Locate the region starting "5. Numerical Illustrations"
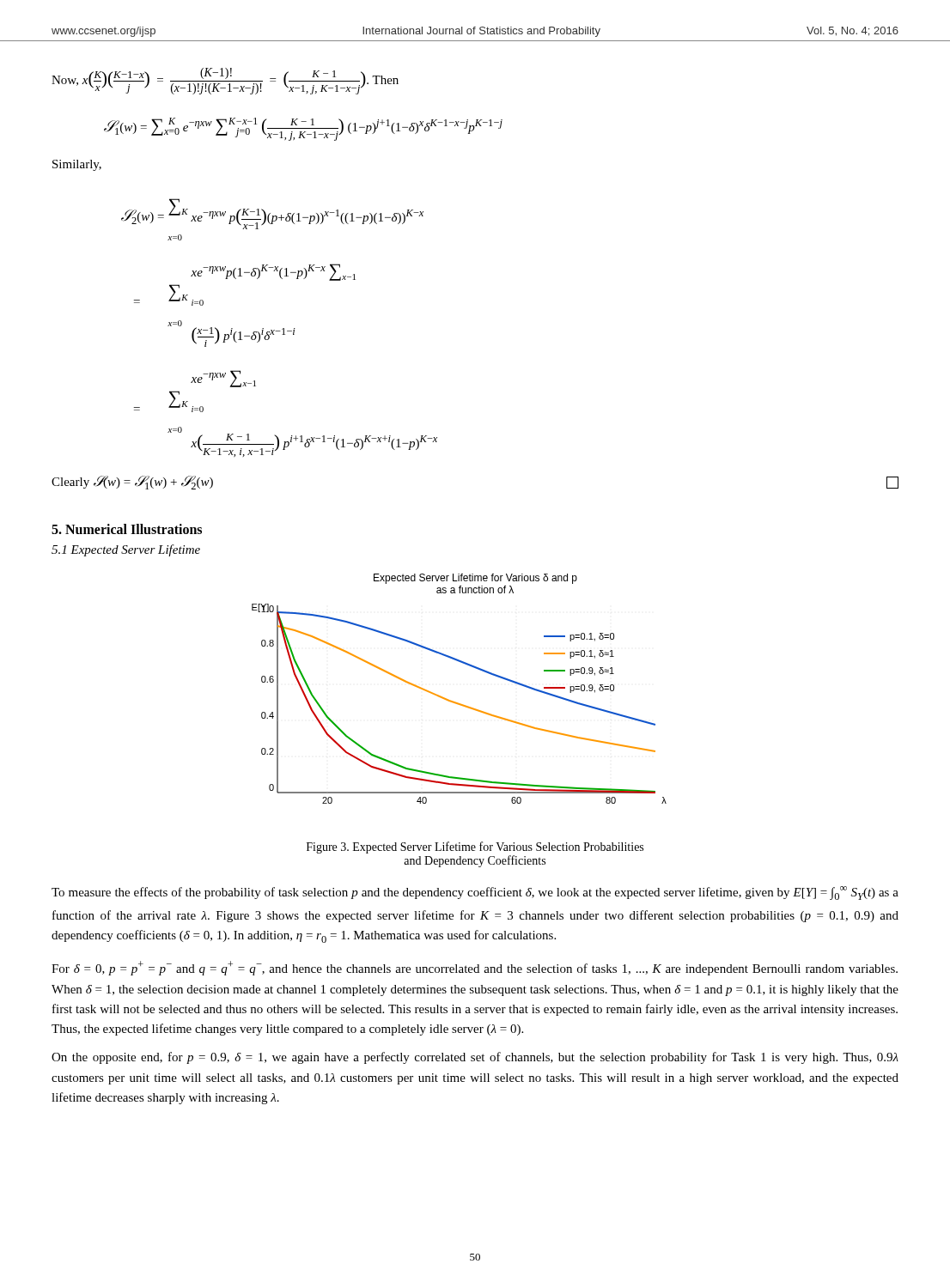Image resolution: width=950 pixels, height=1288 pixels. coord(127,530)
